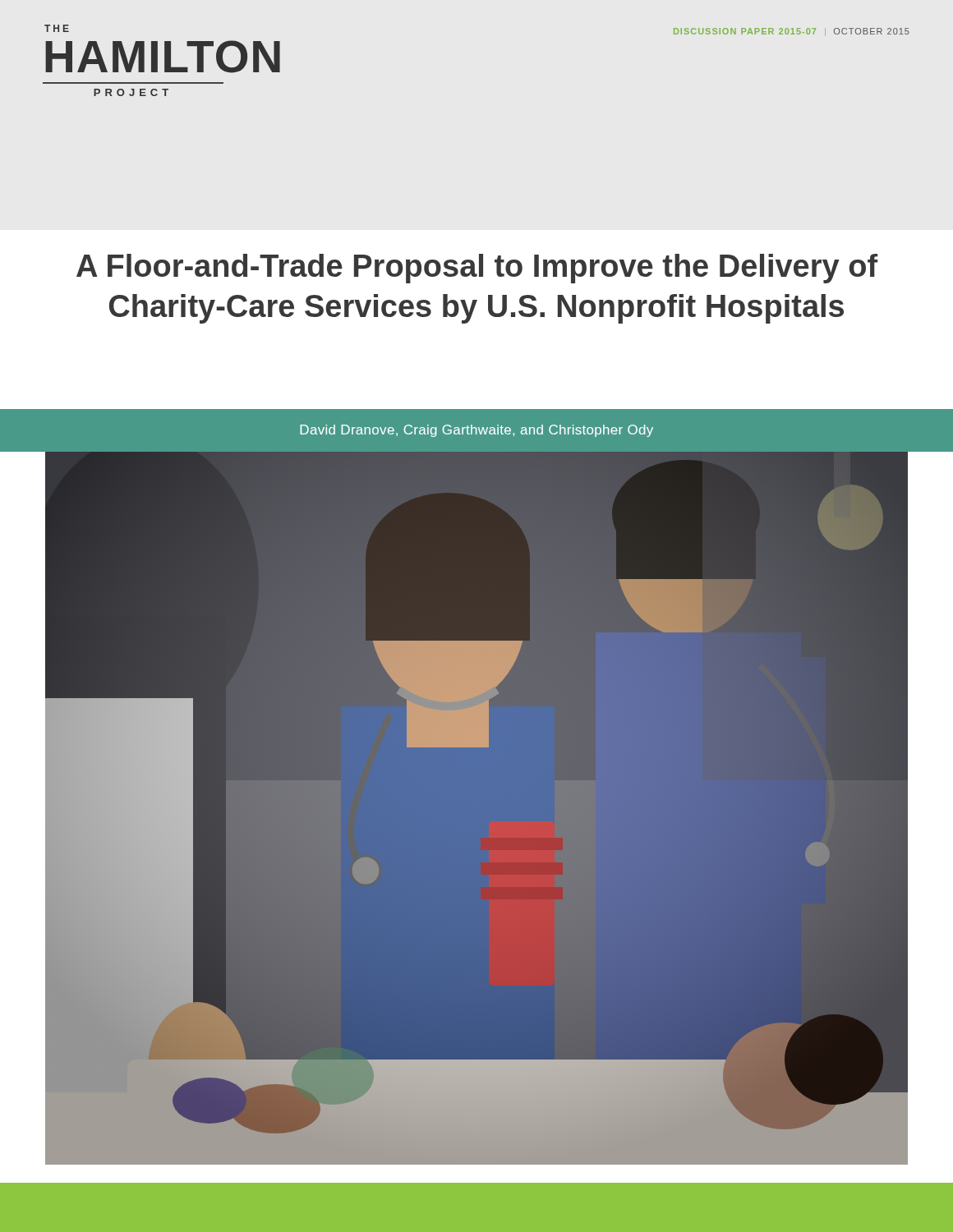The width and height of the screenshot is (953, 1232).
Task: Select the photo
Action: point(476,808)
